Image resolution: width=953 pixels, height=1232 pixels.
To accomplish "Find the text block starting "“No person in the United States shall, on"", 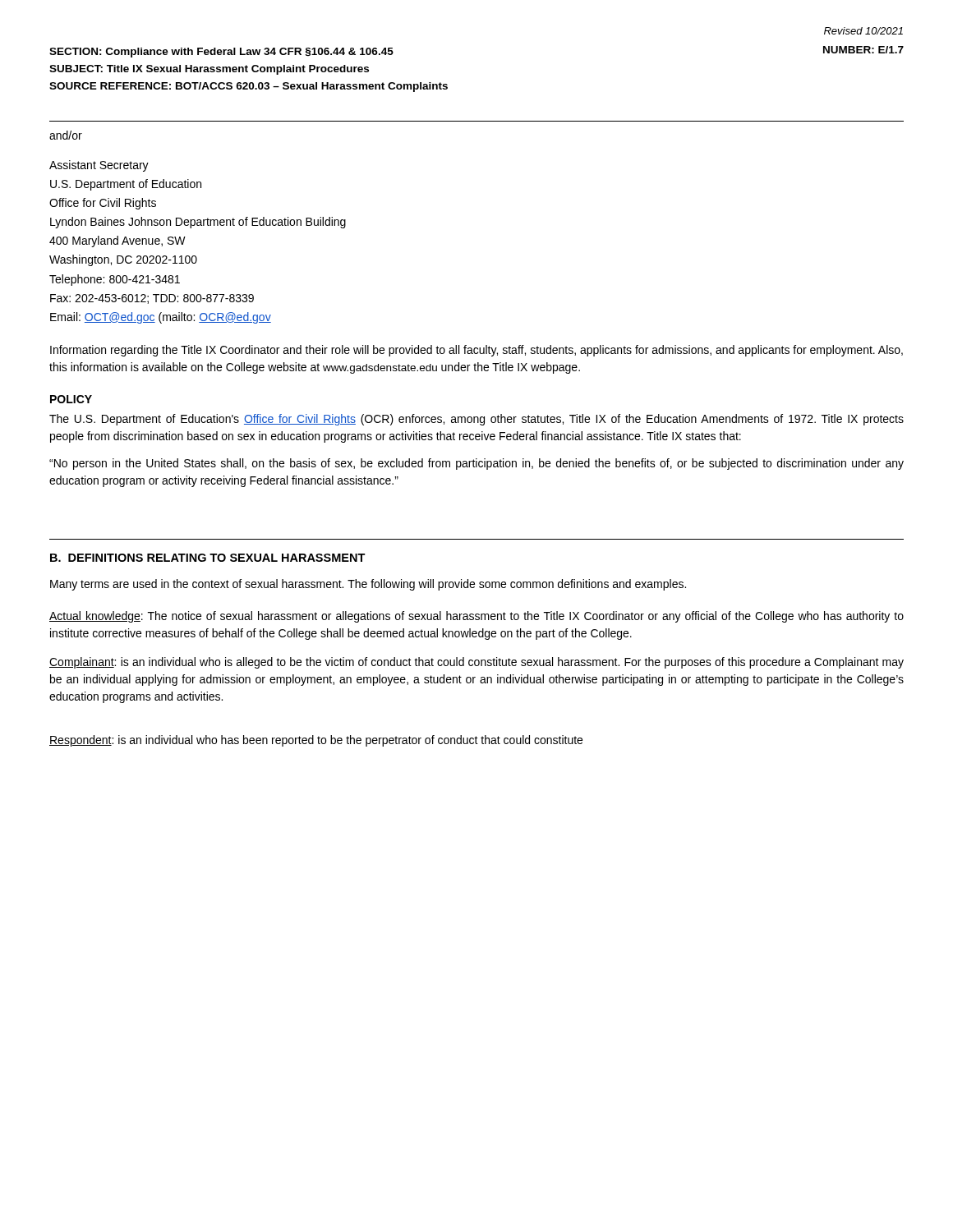I will click(476, 472).
